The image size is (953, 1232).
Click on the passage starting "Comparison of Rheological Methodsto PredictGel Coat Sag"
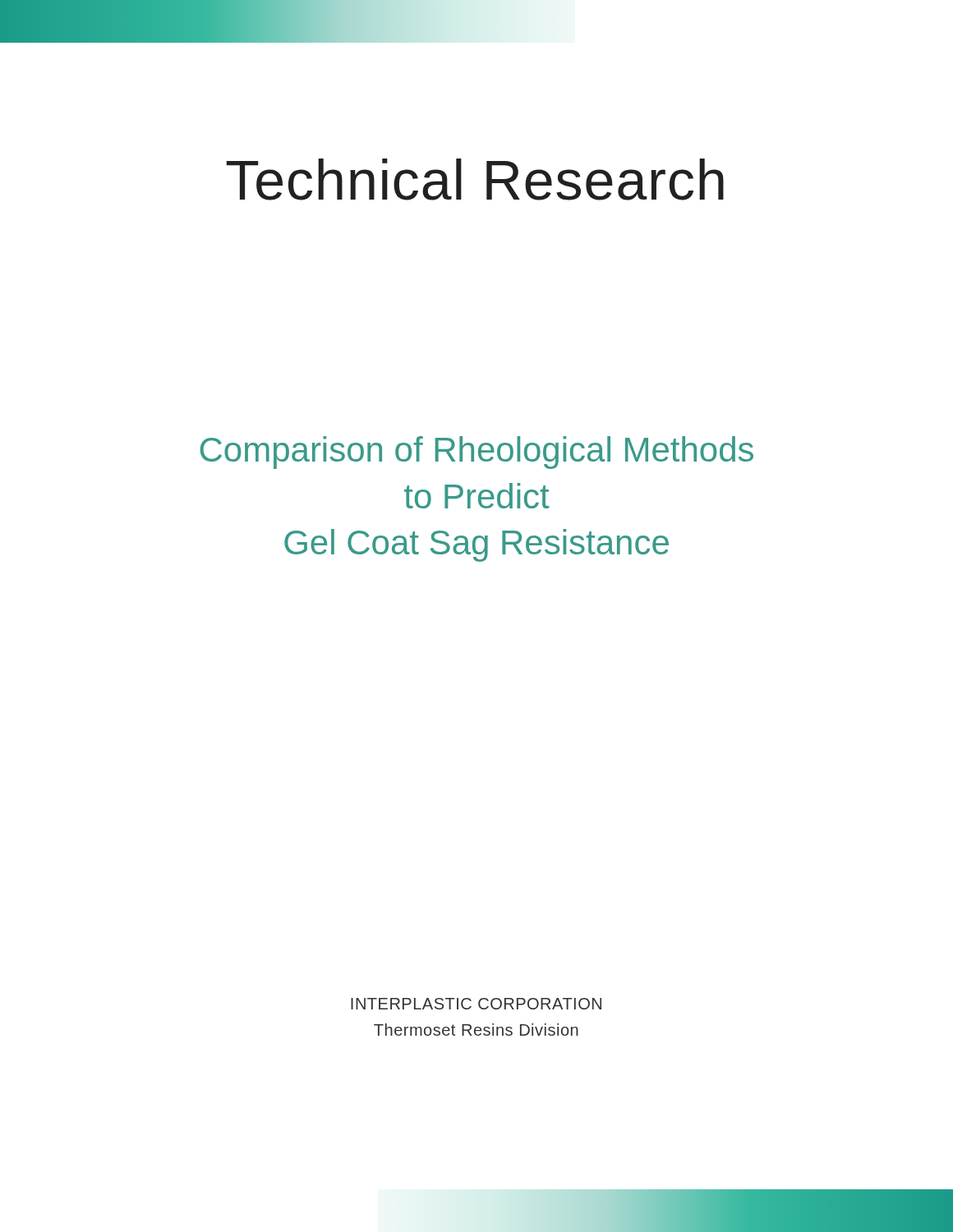[476, 497]
